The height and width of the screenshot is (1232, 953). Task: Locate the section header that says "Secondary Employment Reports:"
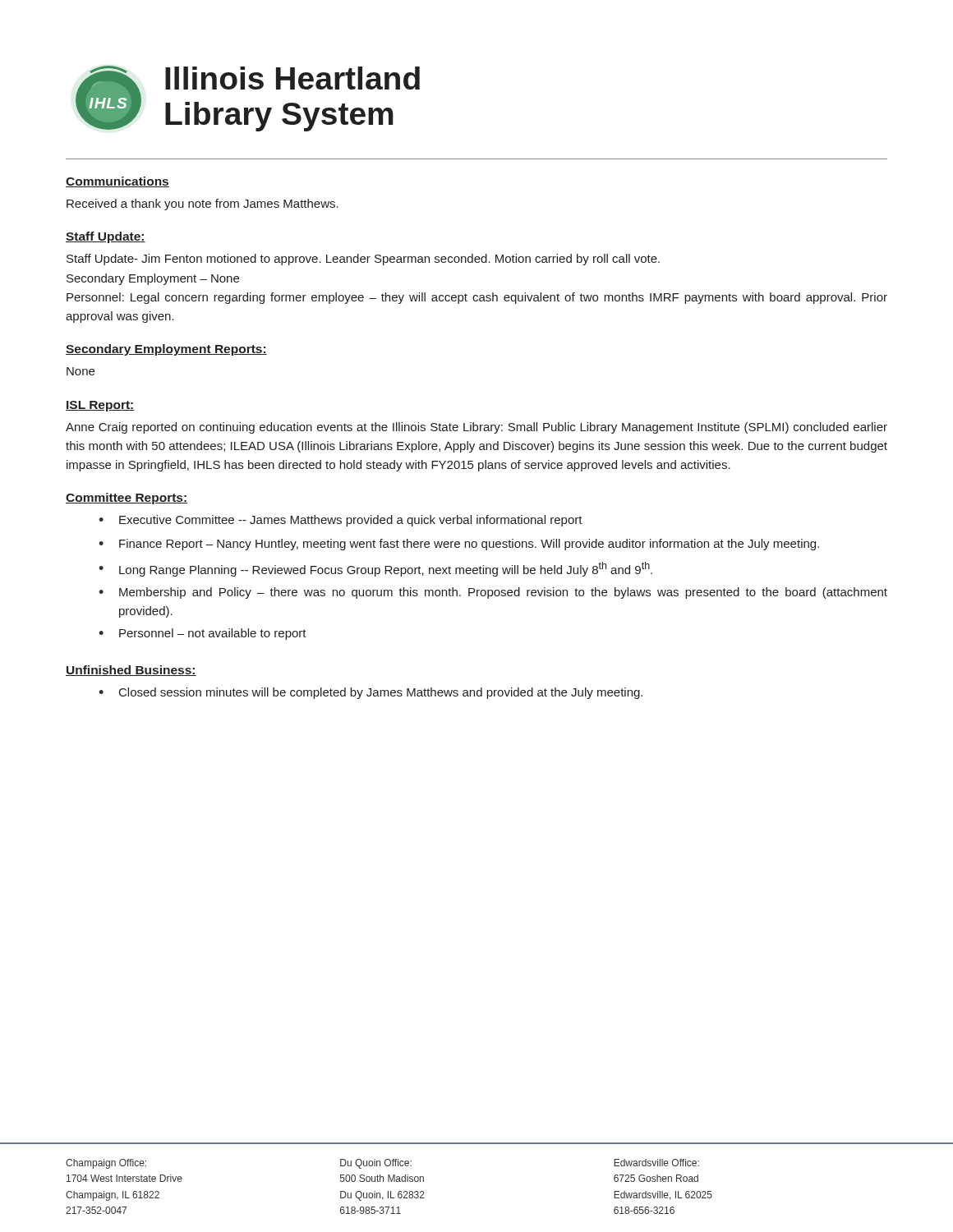coord(166,349)
